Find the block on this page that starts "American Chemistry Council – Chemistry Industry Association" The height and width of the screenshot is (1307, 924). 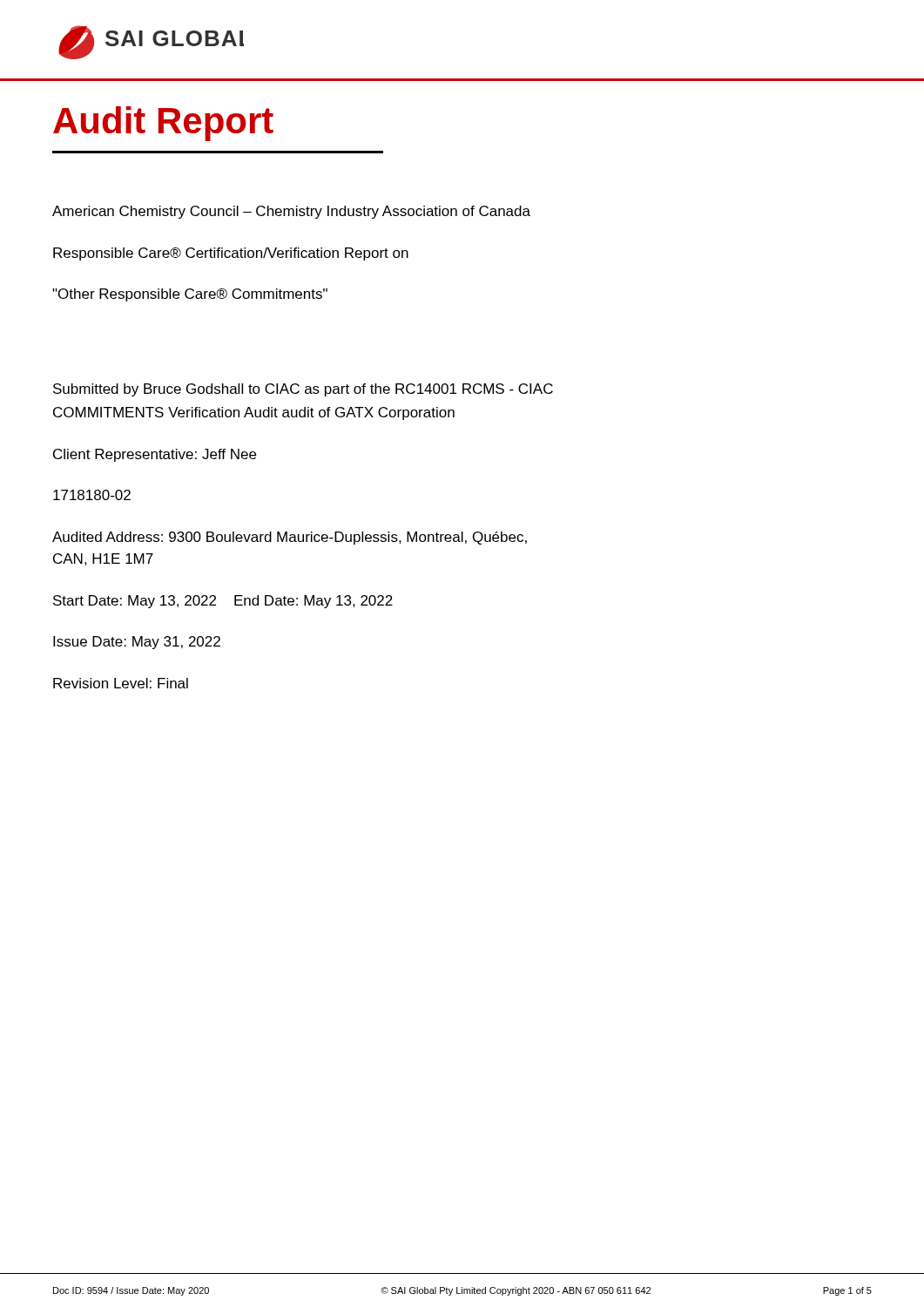(291, 211)
